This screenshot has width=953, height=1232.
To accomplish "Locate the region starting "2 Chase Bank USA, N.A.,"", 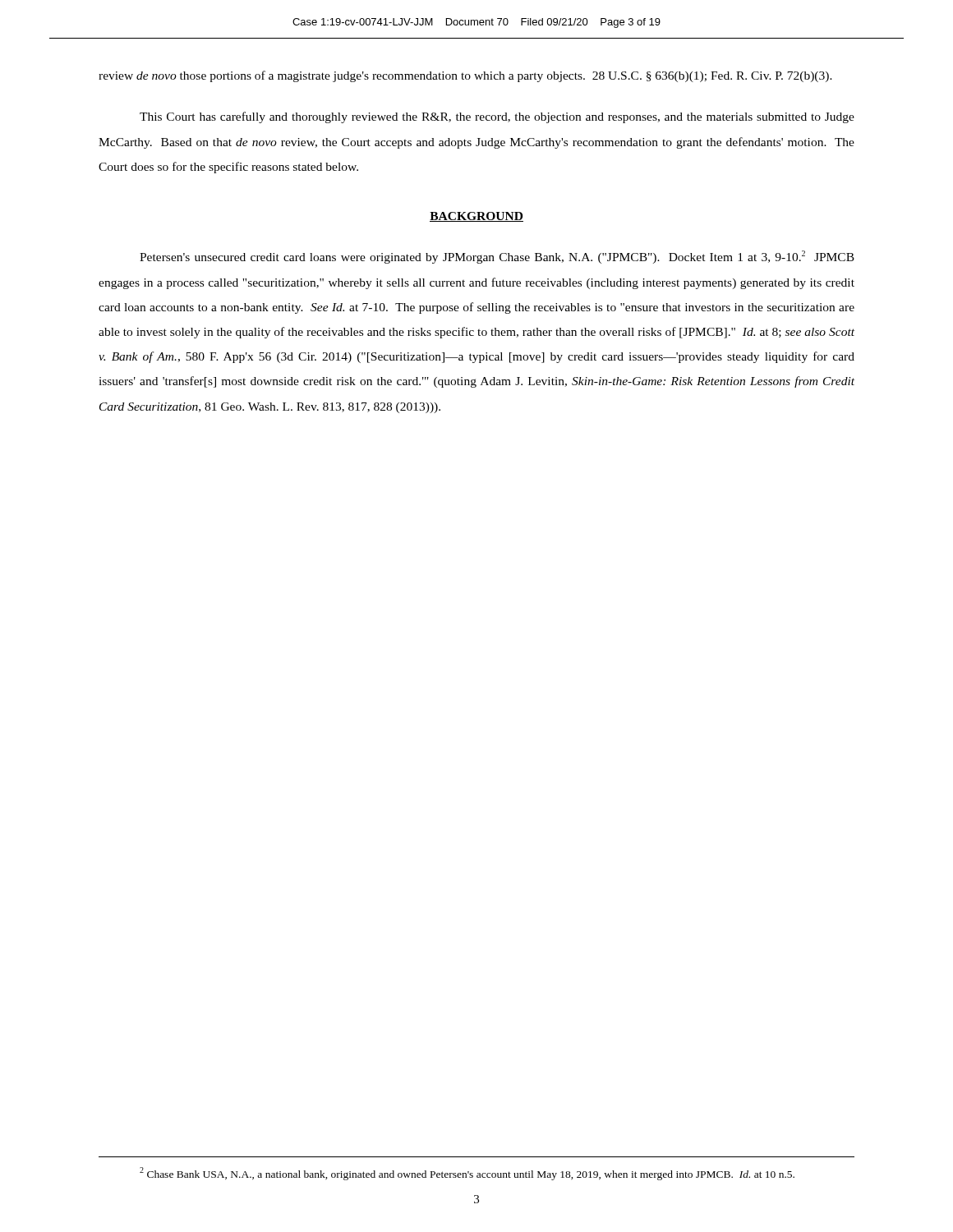I will point(476,1173).
